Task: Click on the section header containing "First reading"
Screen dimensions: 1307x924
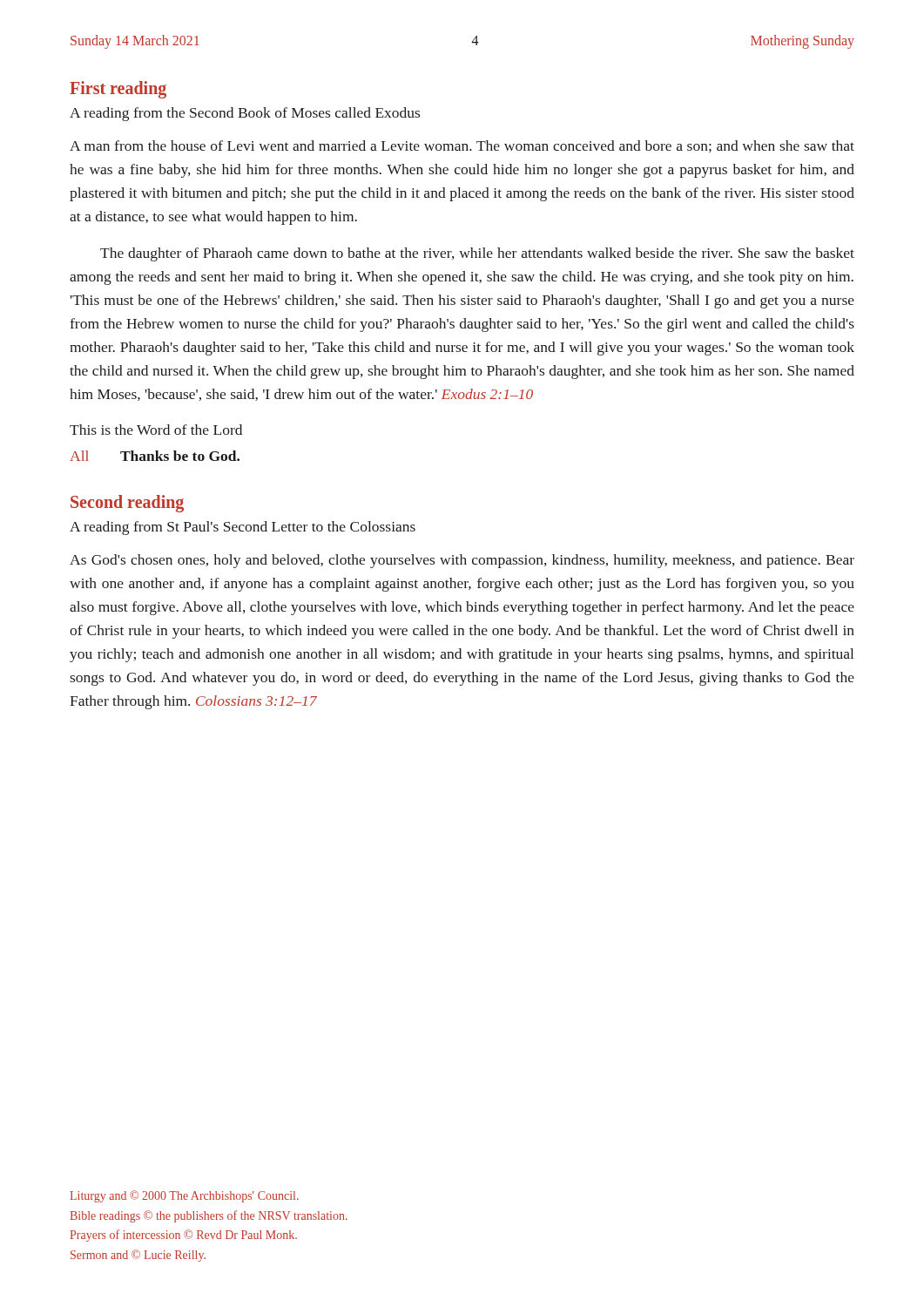Action: tap(118, 88)
